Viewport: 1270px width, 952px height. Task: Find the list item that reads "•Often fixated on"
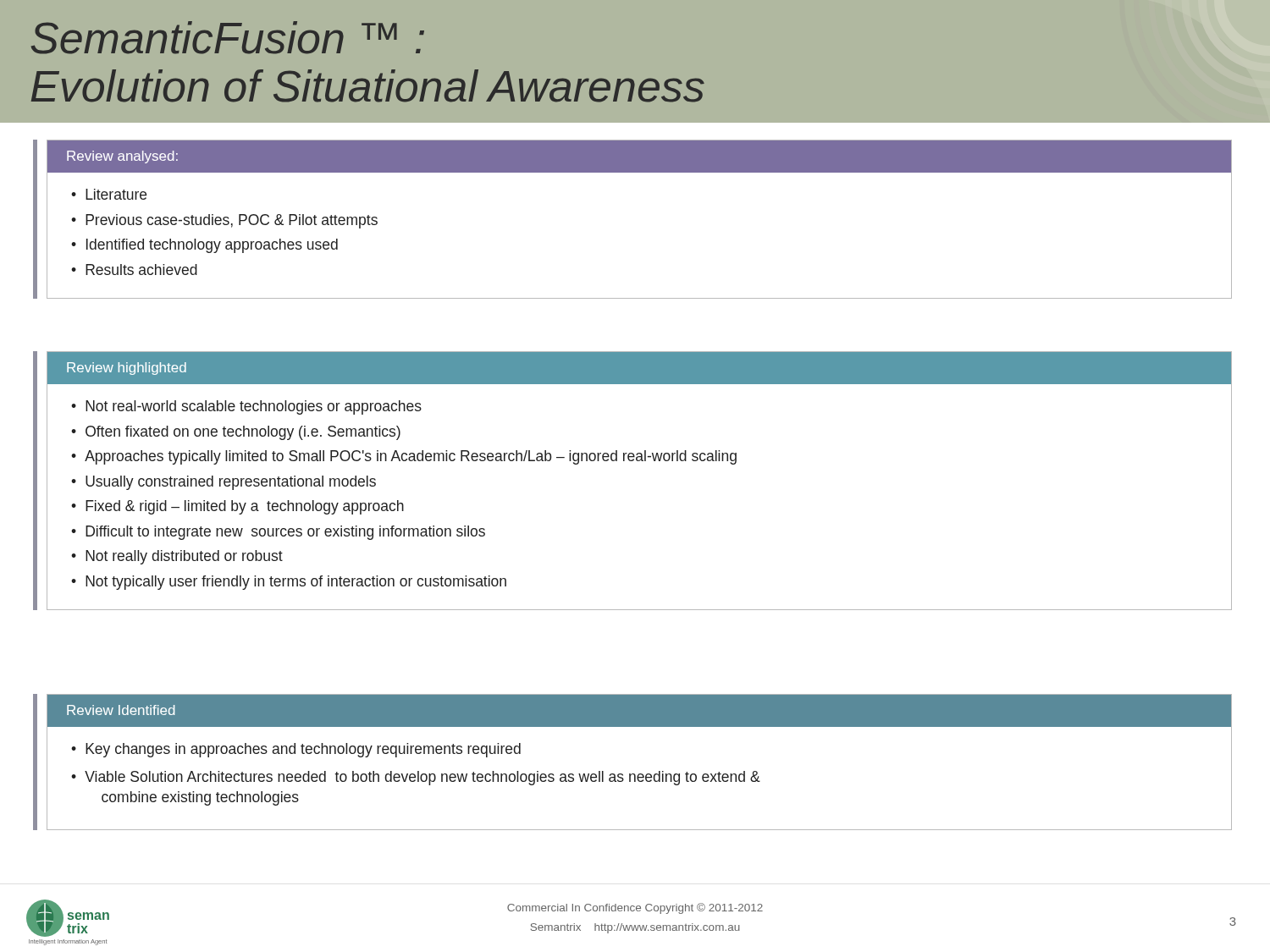(x=236, y=431)
